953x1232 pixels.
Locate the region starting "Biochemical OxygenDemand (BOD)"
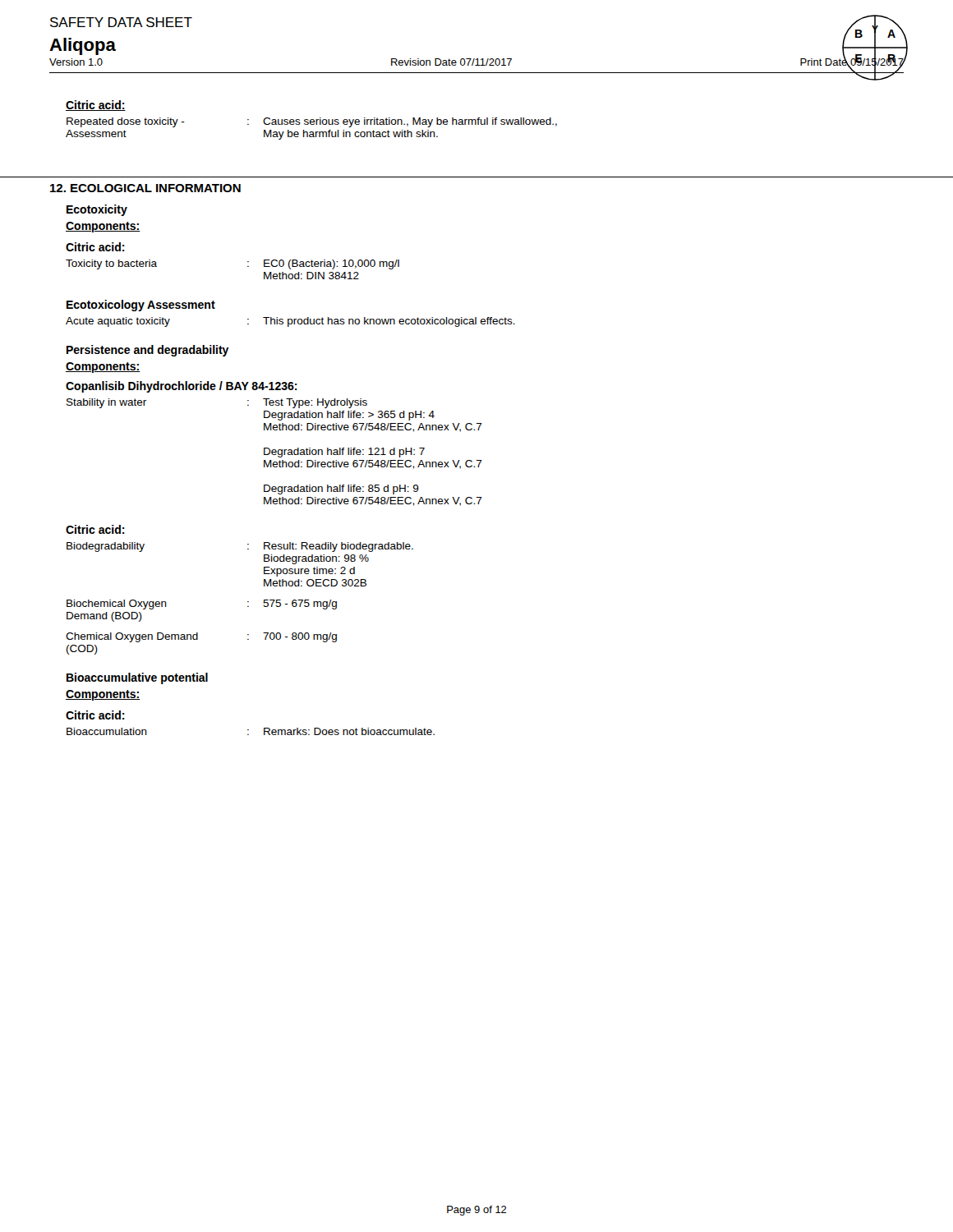(116, 609)
